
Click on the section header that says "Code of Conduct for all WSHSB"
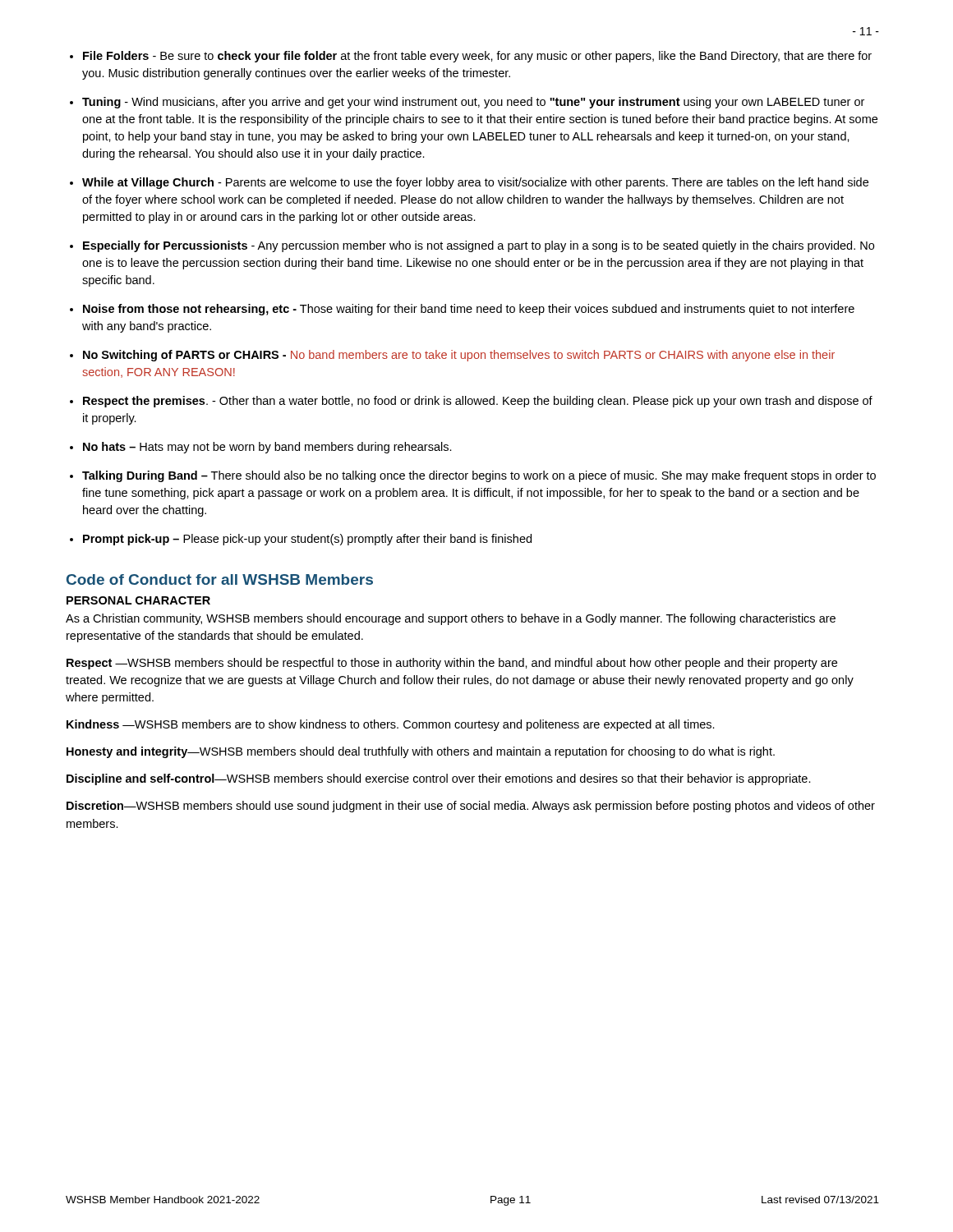220,580
